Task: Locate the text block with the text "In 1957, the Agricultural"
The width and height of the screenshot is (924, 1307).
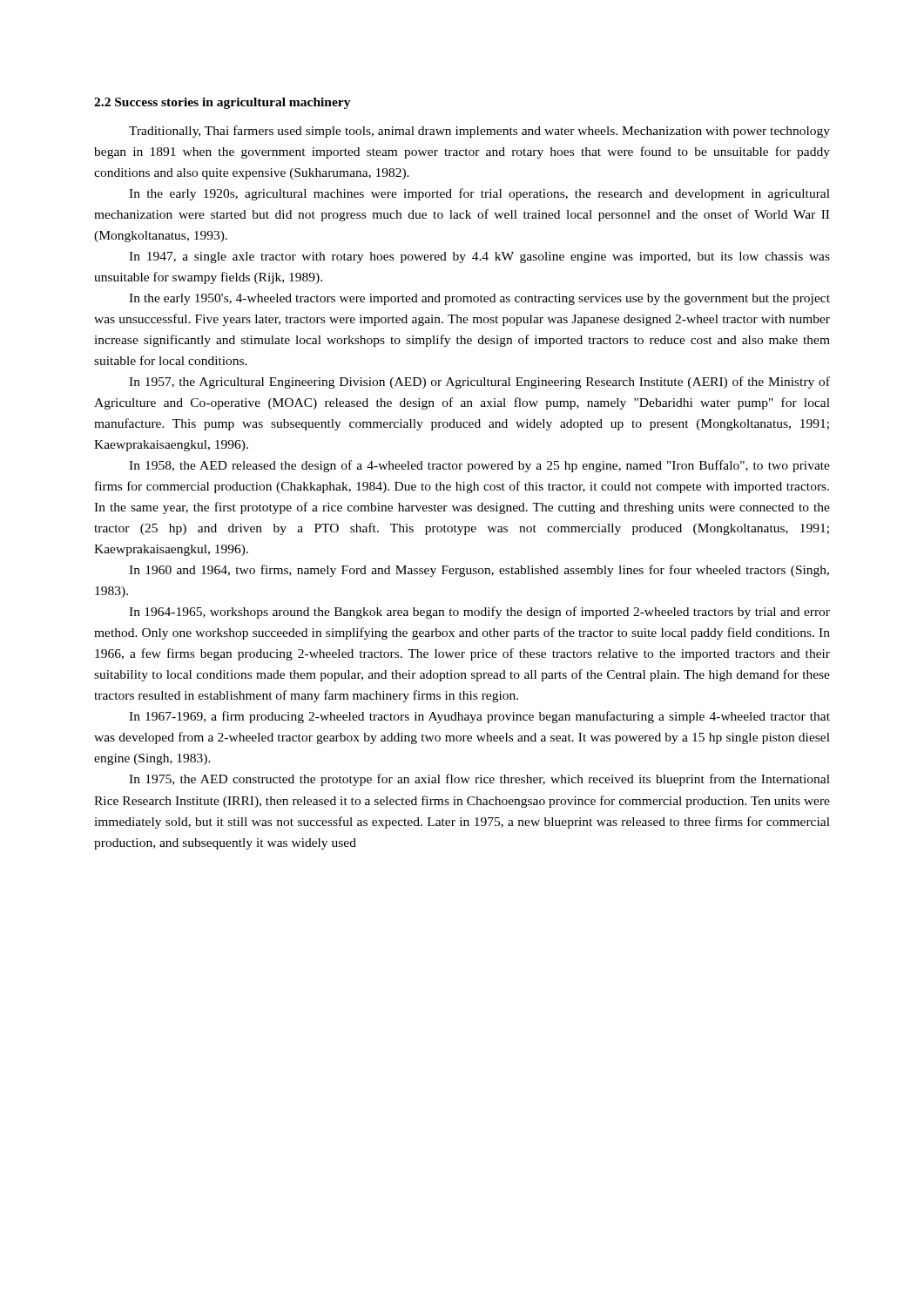Action: 462,413
